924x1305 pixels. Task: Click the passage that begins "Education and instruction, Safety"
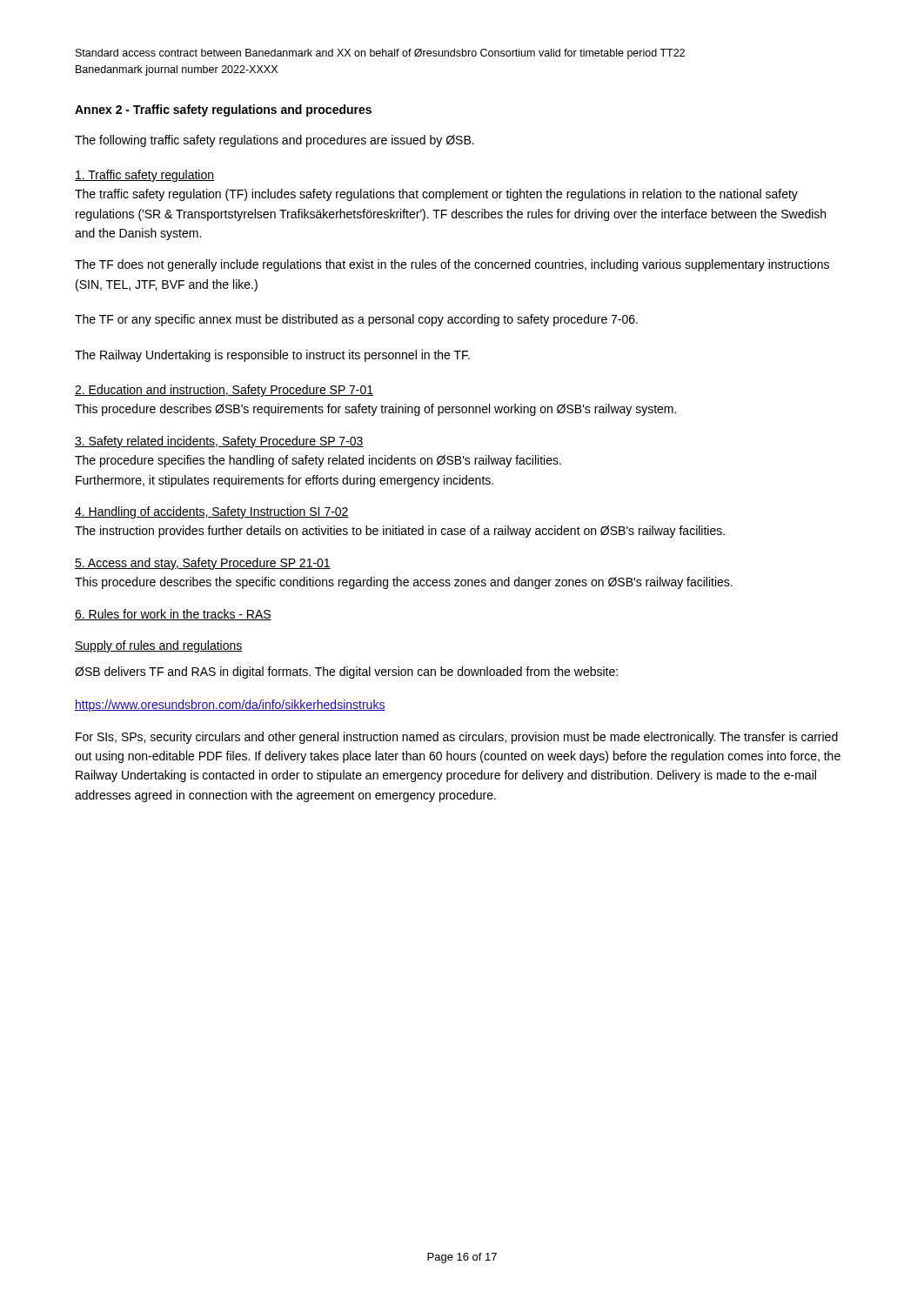(376, 399)
